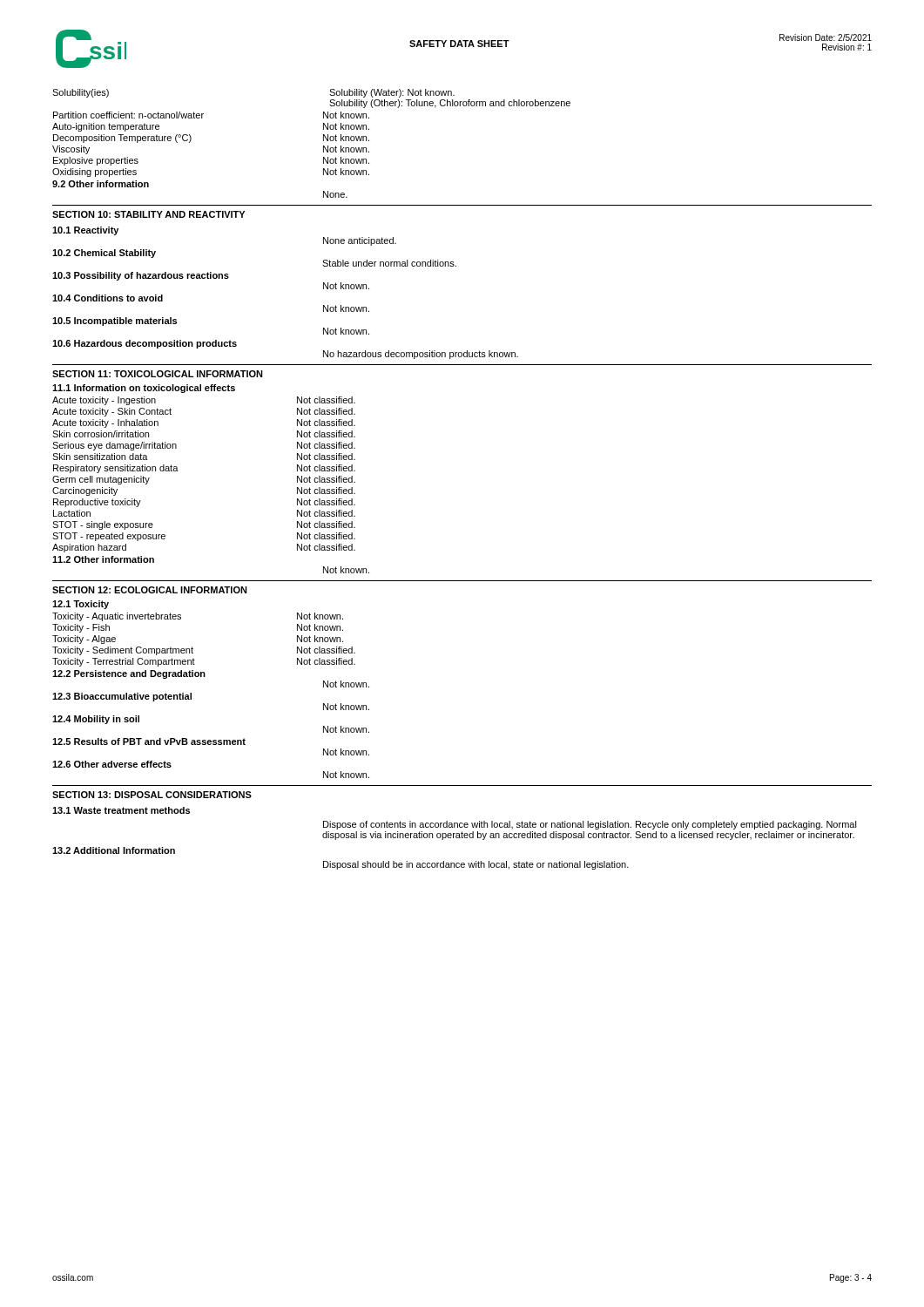Locate the passage starting "Dispose of contents in accordance with"
The height and width of the screenshot is (1307, 924).
(x=462, y=830)
